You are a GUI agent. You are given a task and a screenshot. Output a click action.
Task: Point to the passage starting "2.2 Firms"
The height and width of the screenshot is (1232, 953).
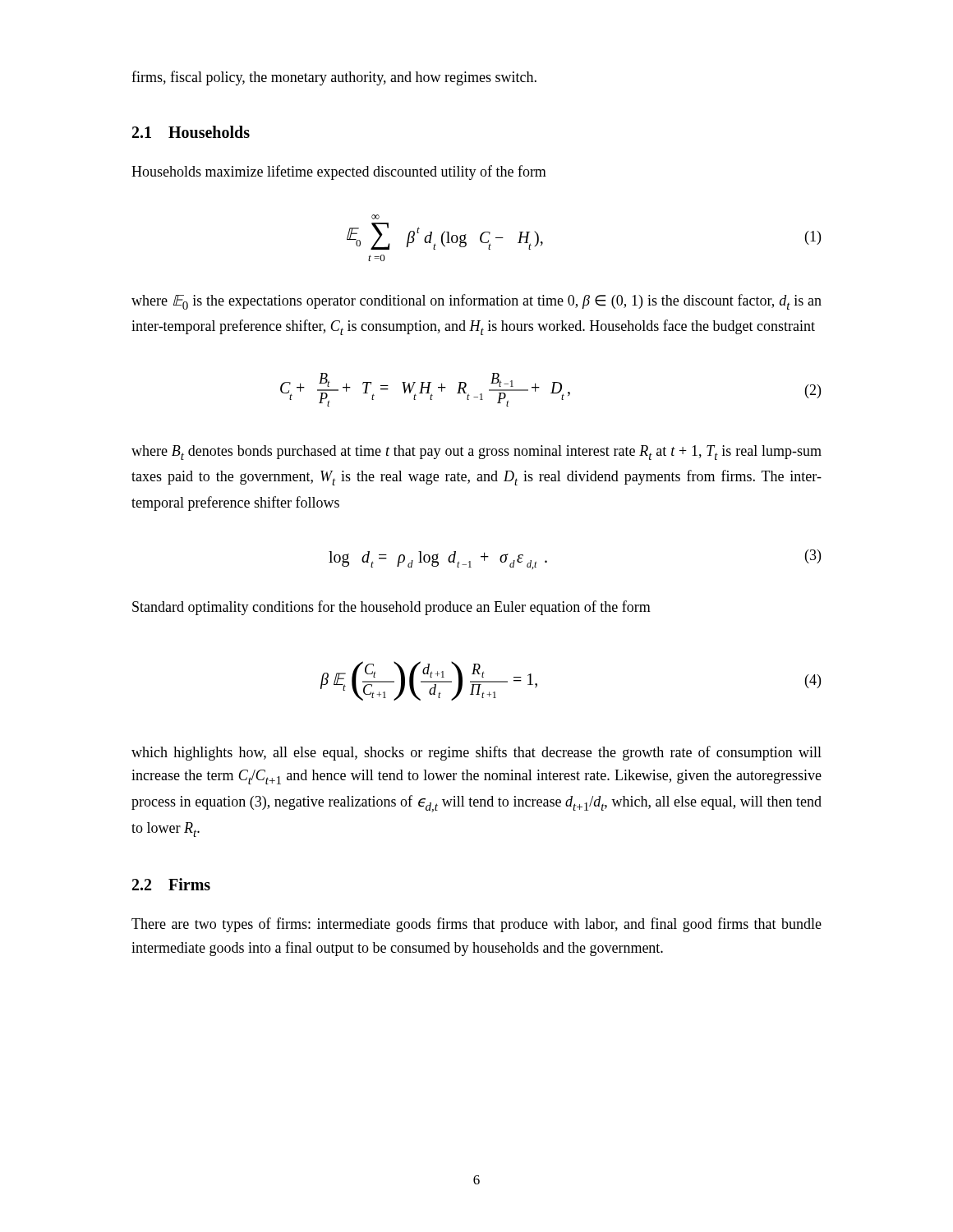[x=171, y=885]
